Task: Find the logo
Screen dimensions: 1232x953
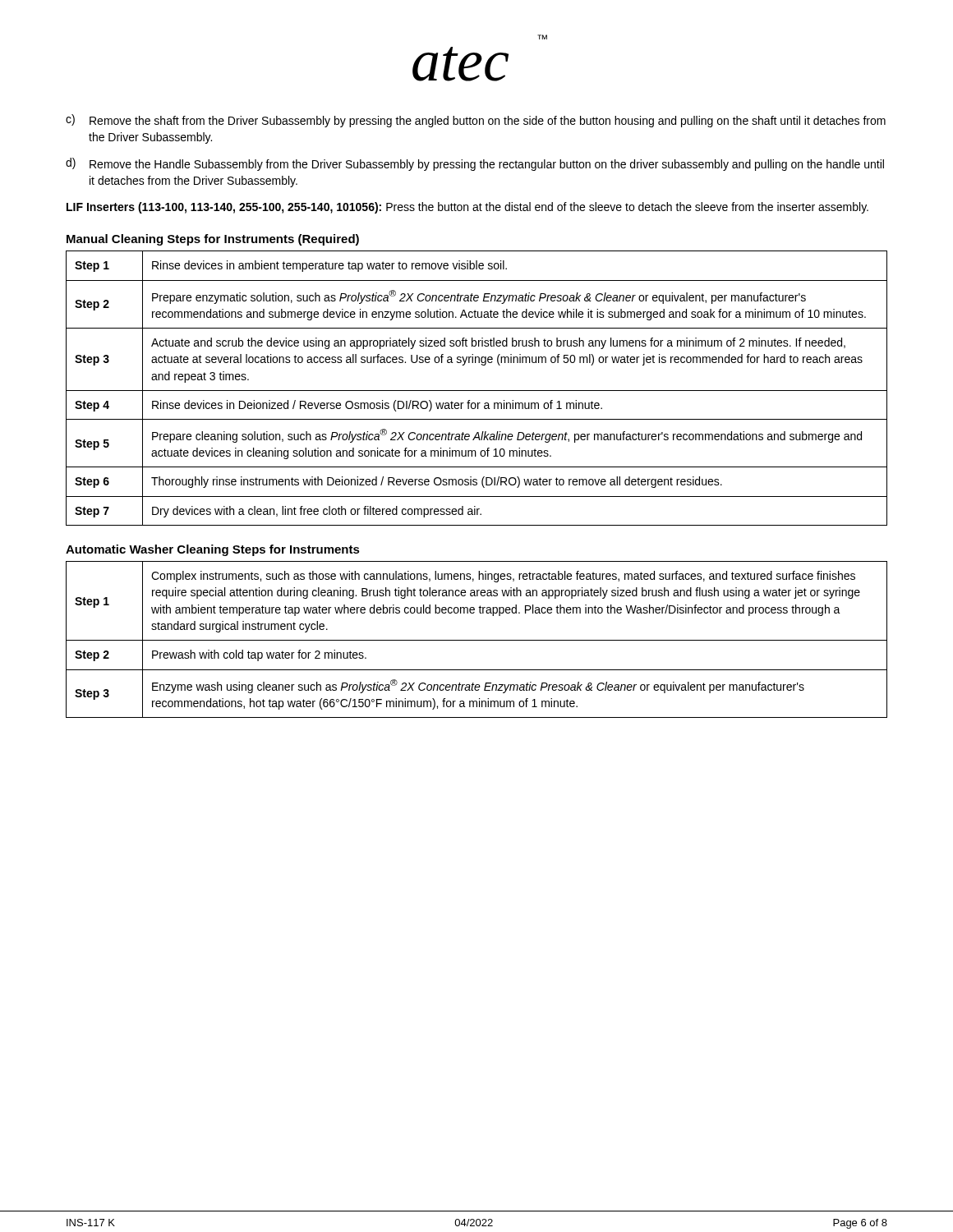Action: pos(476,59)
